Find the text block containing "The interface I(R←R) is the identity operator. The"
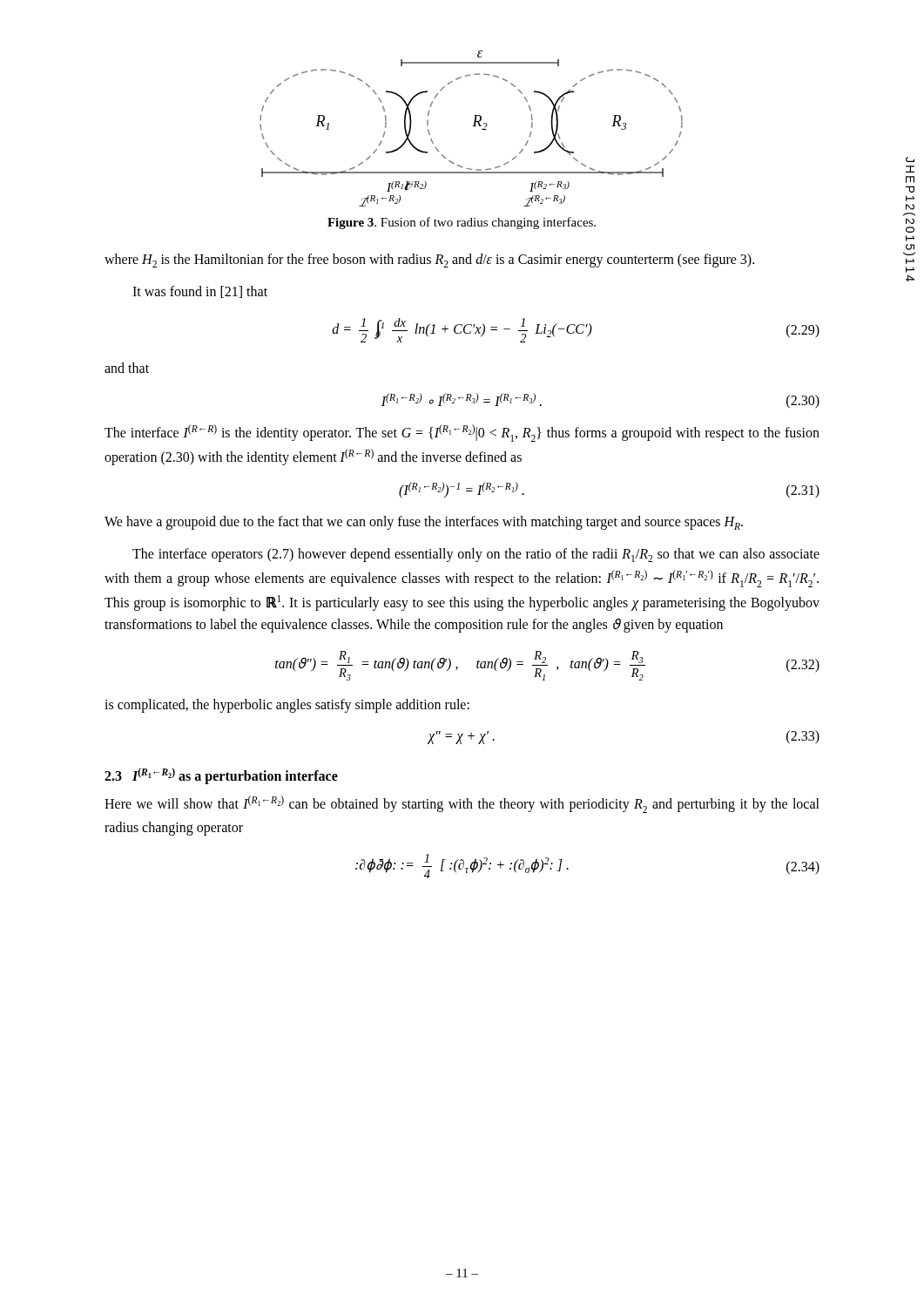Viewport: 924px width, 1307px height. (462, 444)
